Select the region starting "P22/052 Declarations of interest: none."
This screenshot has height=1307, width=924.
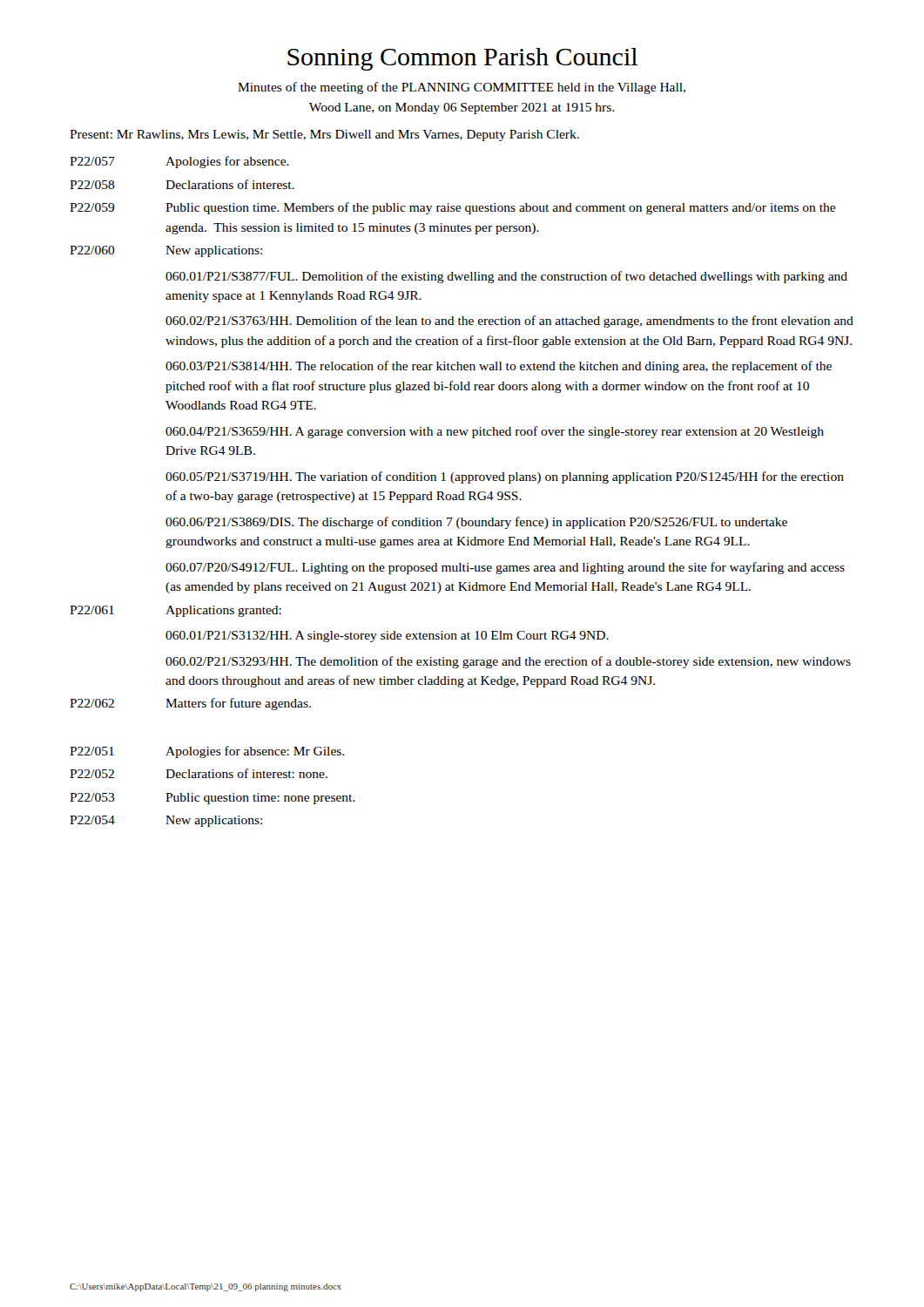[x=199, y=773]
